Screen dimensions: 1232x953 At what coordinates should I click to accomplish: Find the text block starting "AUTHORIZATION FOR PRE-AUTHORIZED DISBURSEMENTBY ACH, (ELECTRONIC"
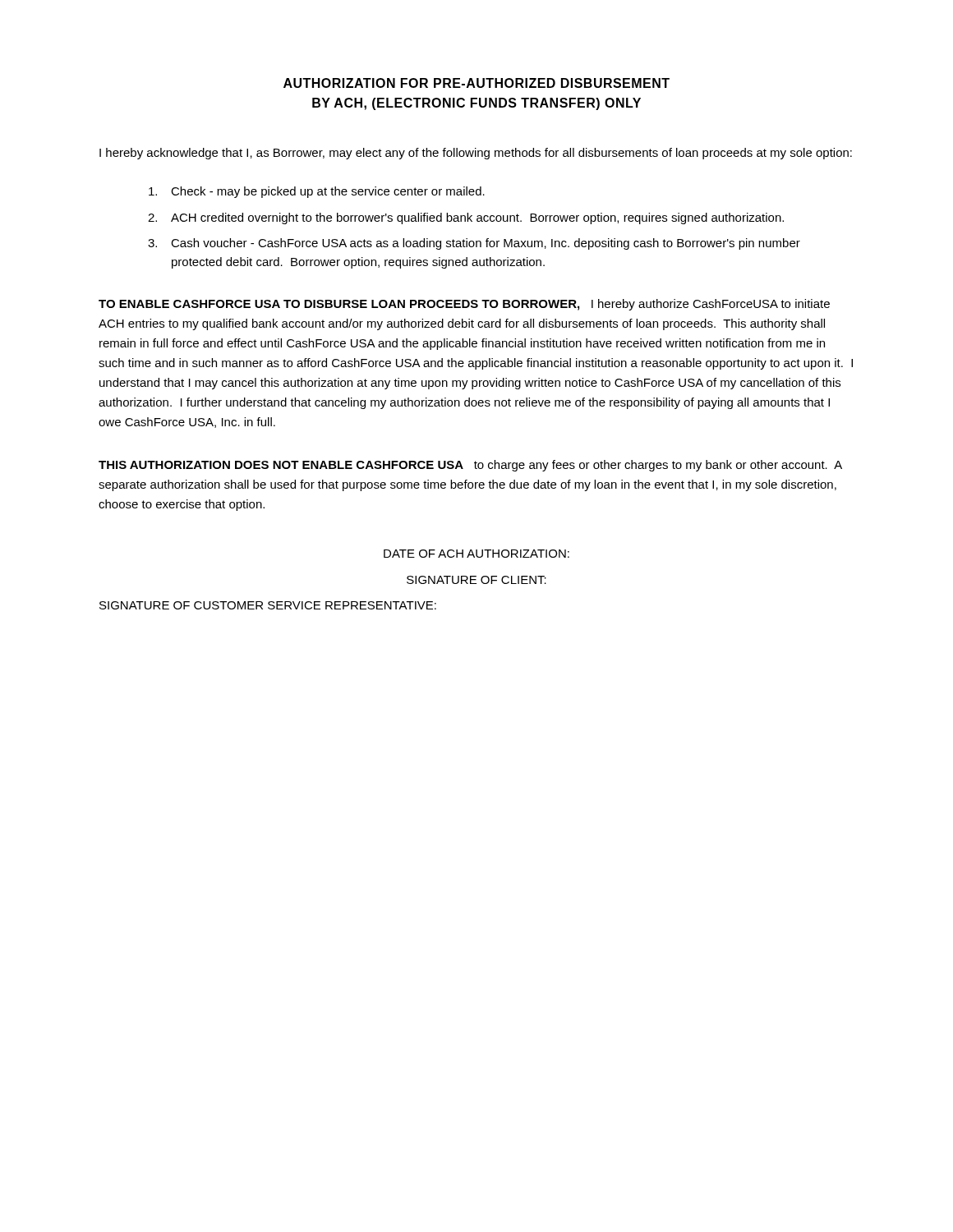point(476,94)
